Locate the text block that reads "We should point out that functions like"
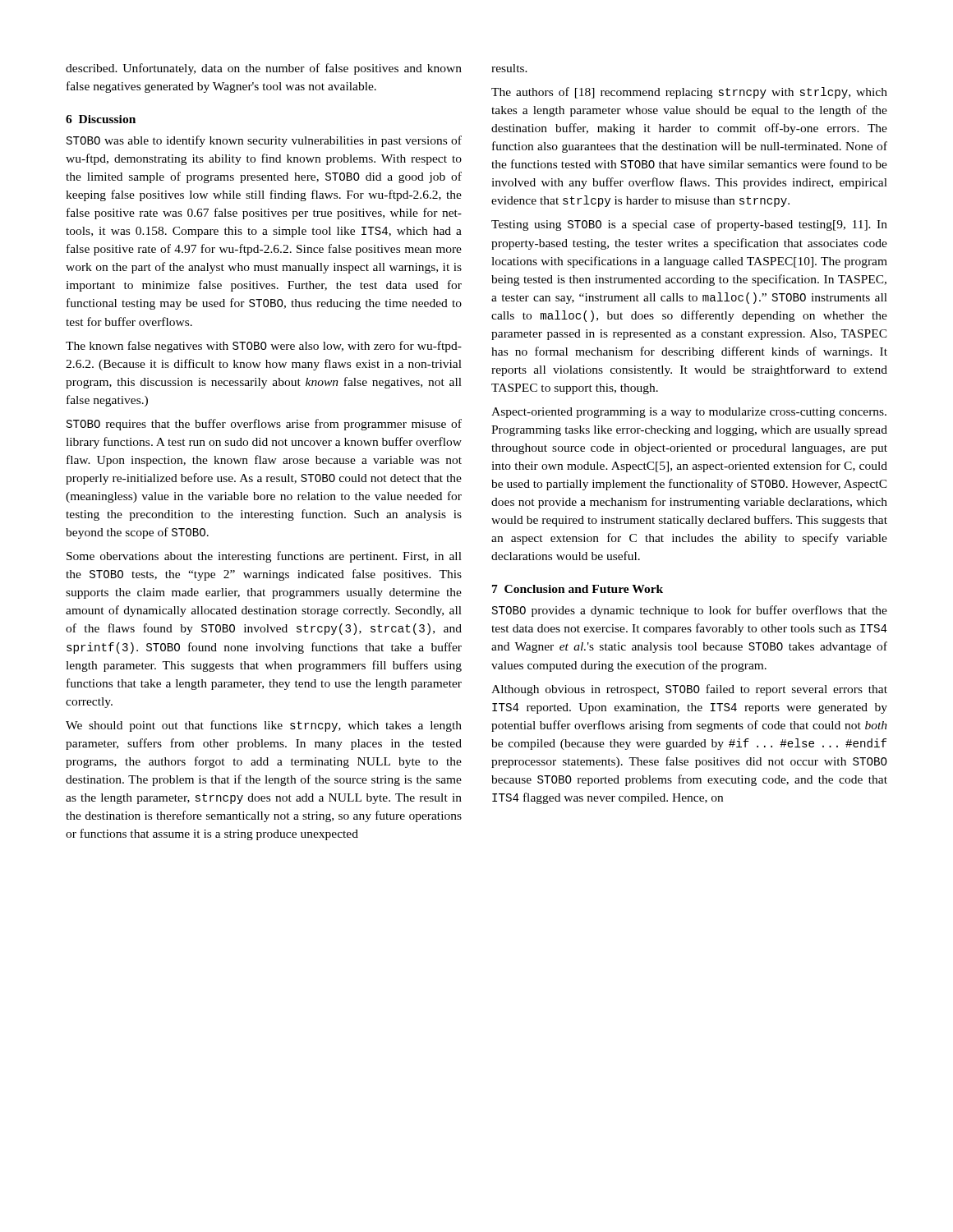Viewport: 953px width, 1232px height. pyautogui.click(x=264, y=779)
